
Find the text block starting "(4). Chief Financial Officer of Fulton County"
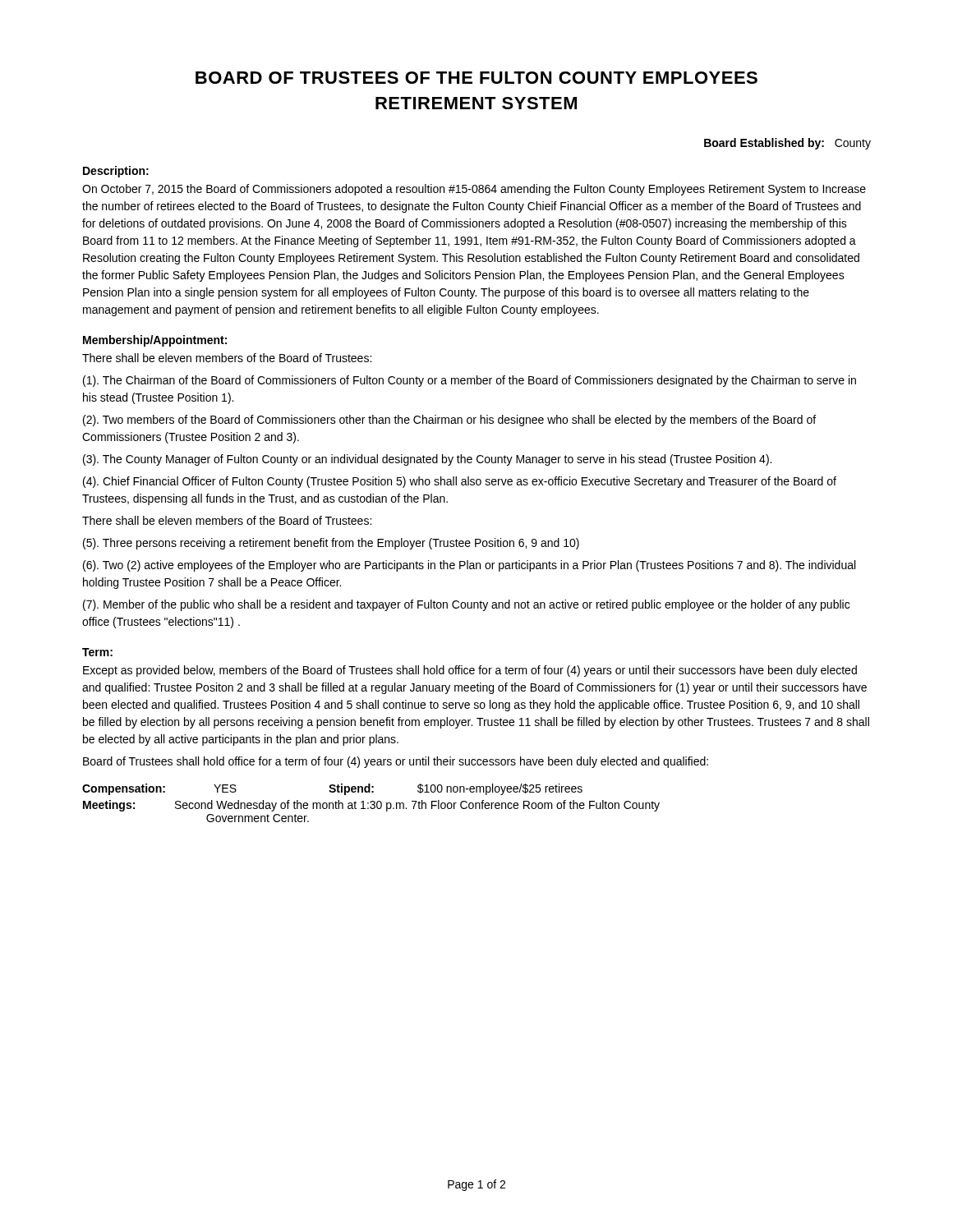click(x=459, y=490)
